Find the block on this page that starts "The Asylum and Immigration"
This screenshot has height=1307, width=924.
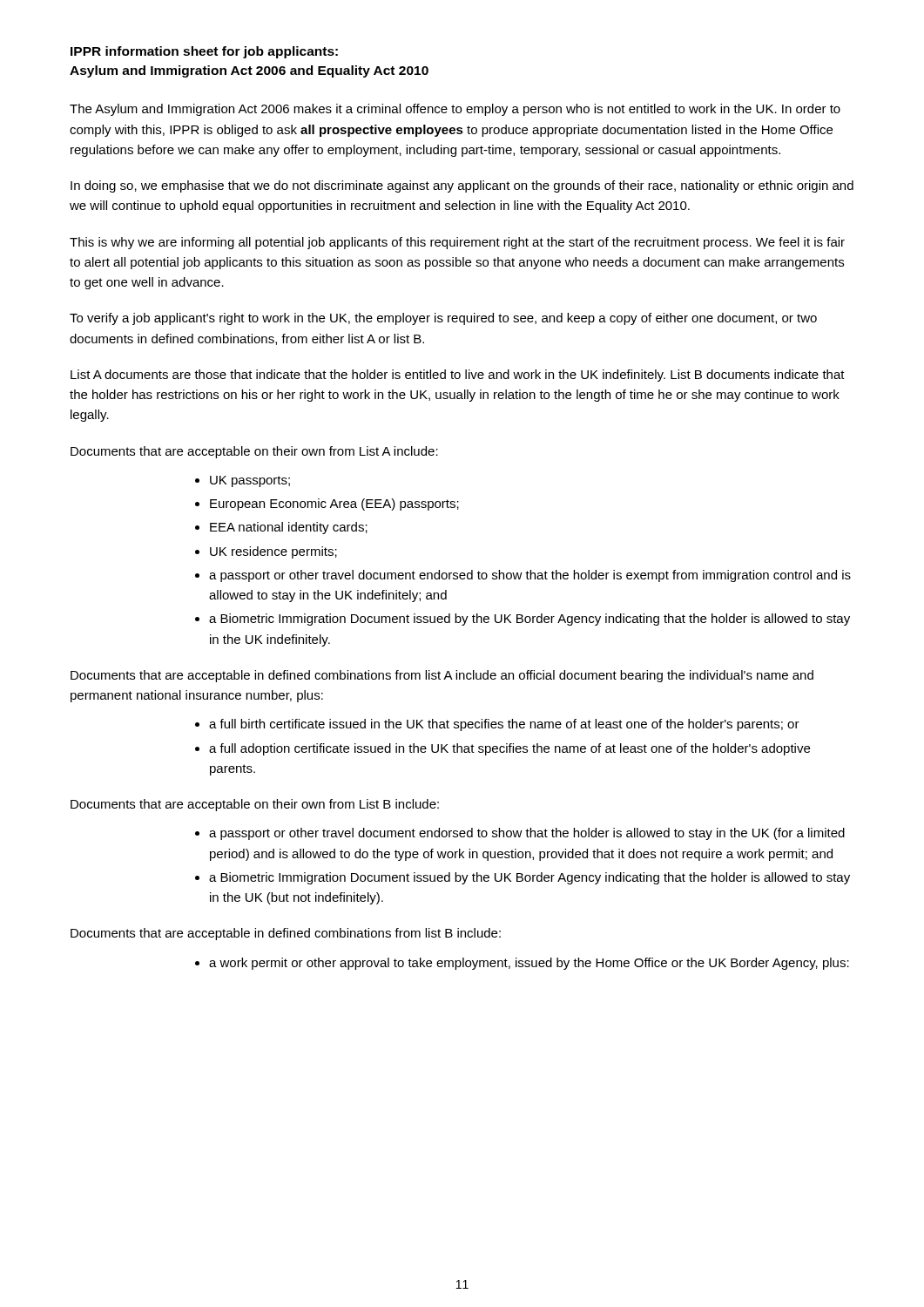[455, 129]
